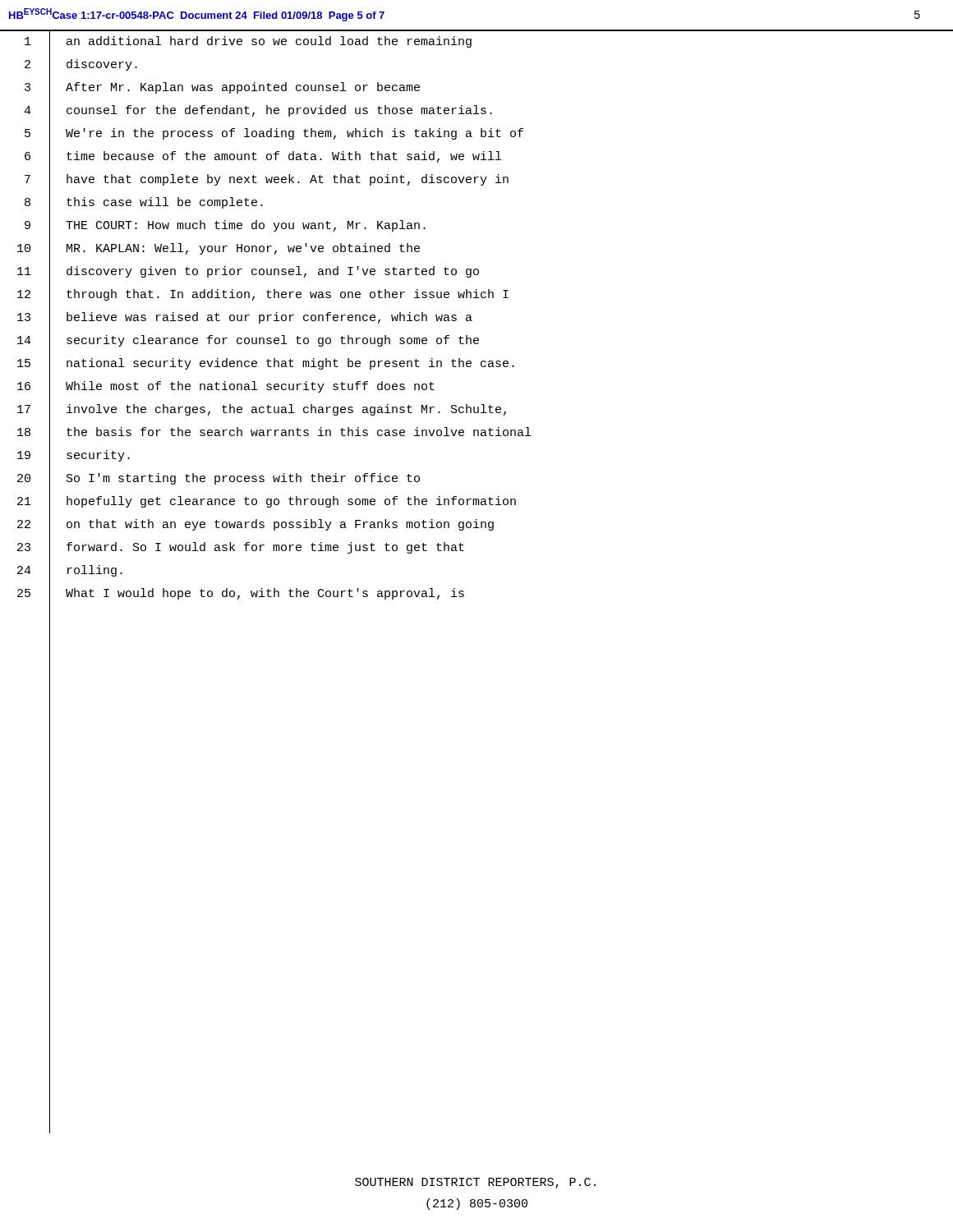The height and width of the screenshot is (1232, 953).
Task: Point to the block beginning "on that with an eye towards possibly"
Action: [x=280, y=525]
